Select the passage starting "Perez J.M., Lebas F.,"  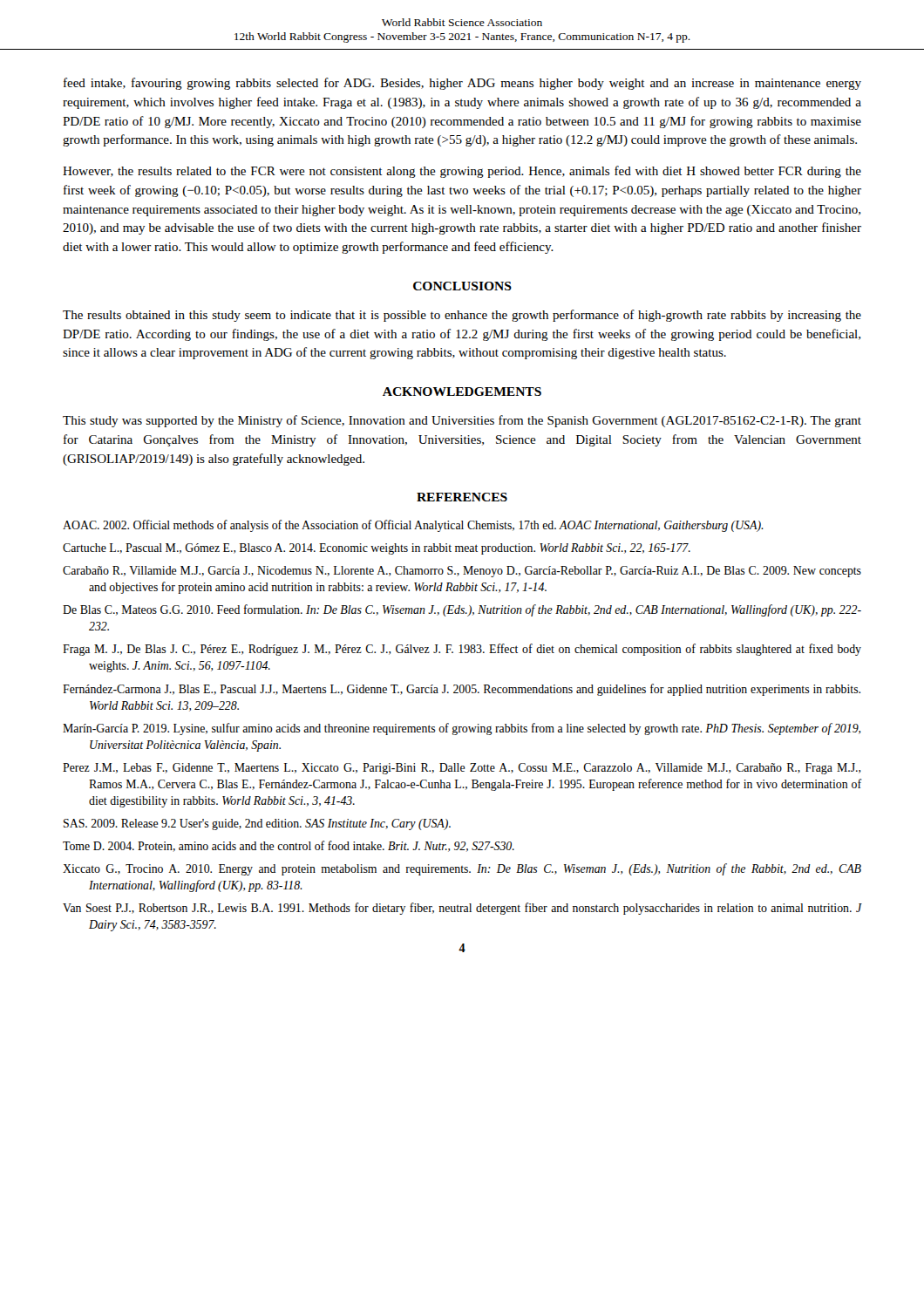tap(462, 784)
